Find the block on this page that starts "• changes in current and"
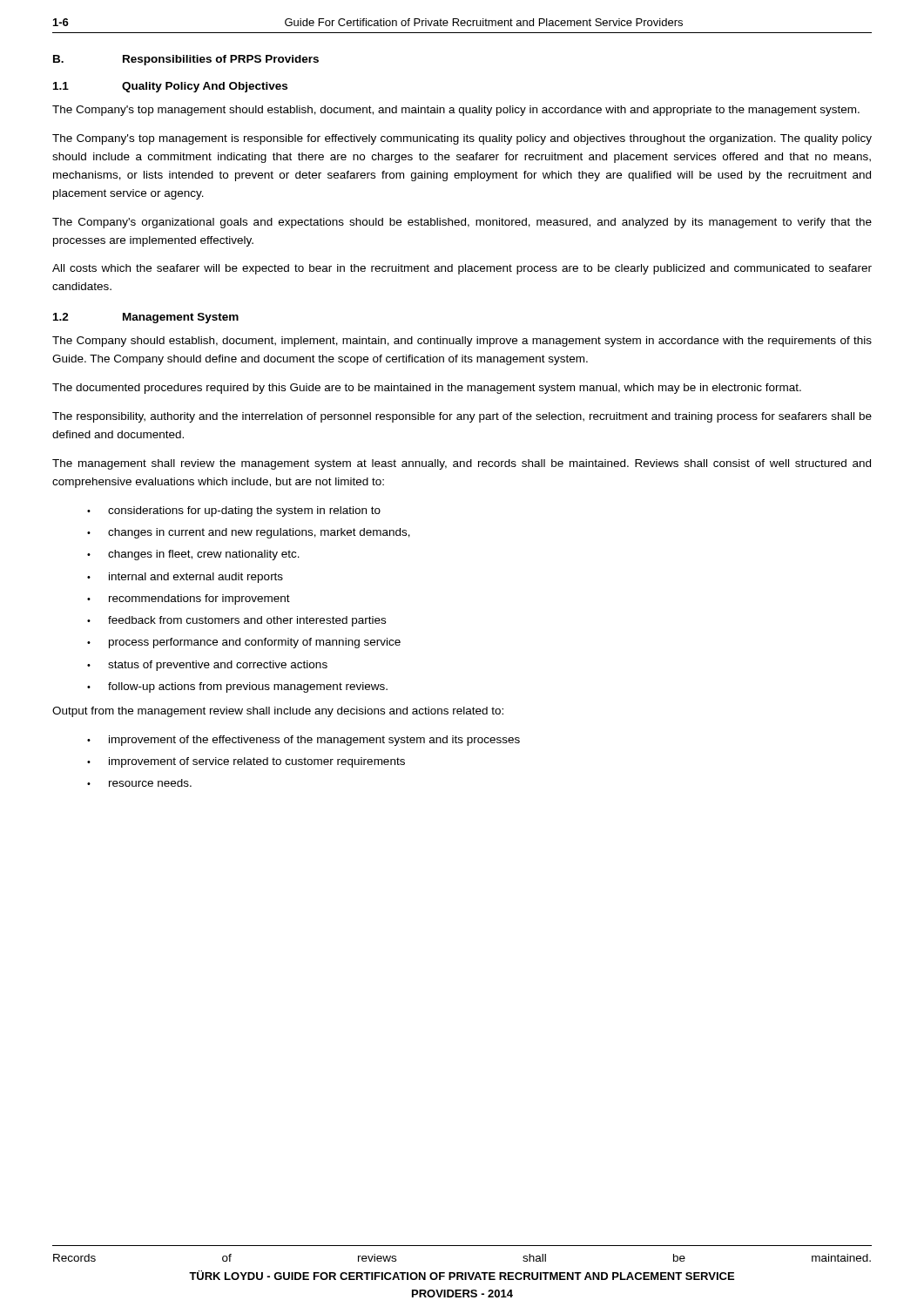This screenshot has height=1307, width=924. (x=249, y=533)
